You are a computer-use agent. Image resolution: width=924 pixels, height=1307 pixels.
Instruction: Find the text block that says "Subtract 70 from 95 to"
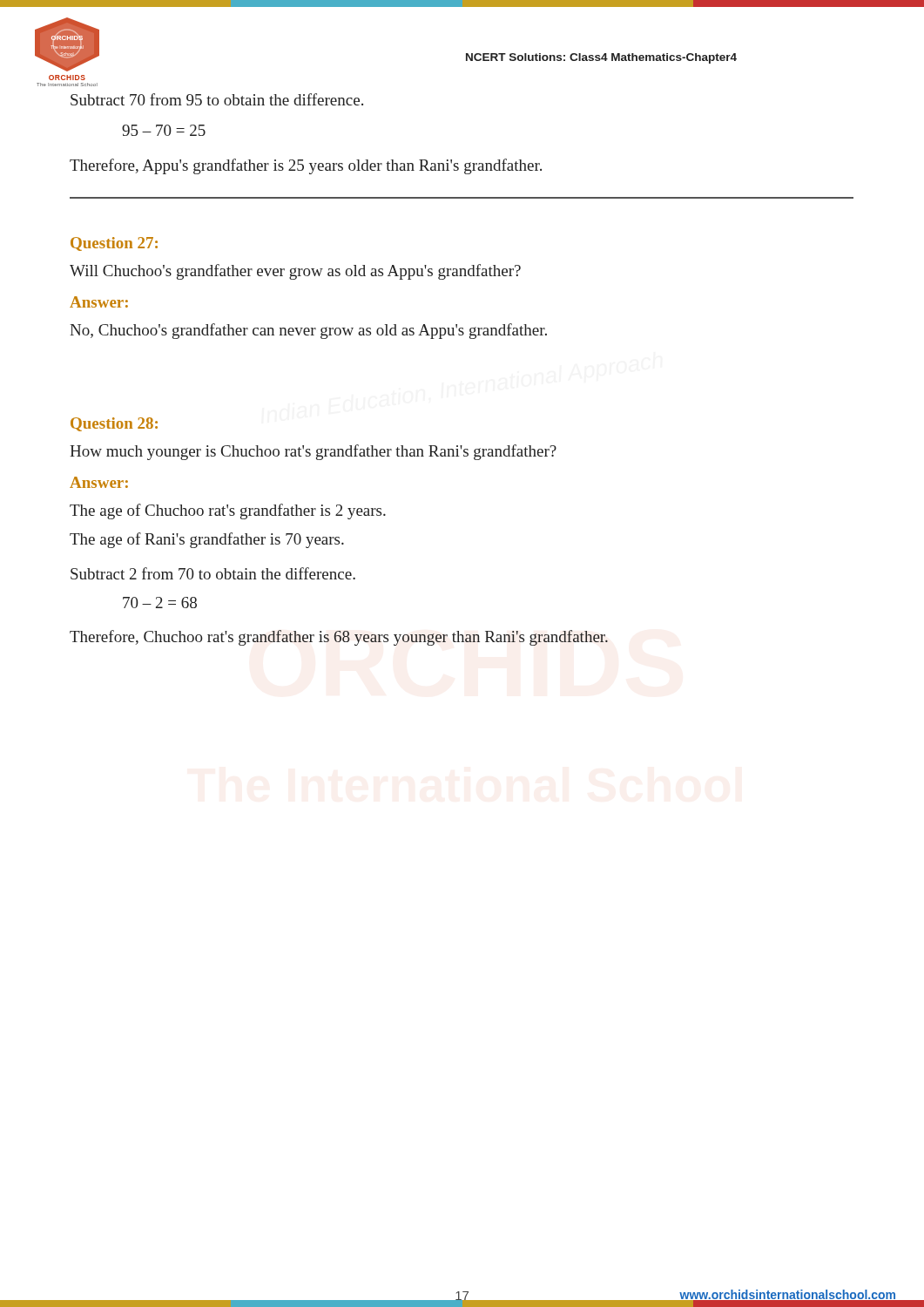217,100
